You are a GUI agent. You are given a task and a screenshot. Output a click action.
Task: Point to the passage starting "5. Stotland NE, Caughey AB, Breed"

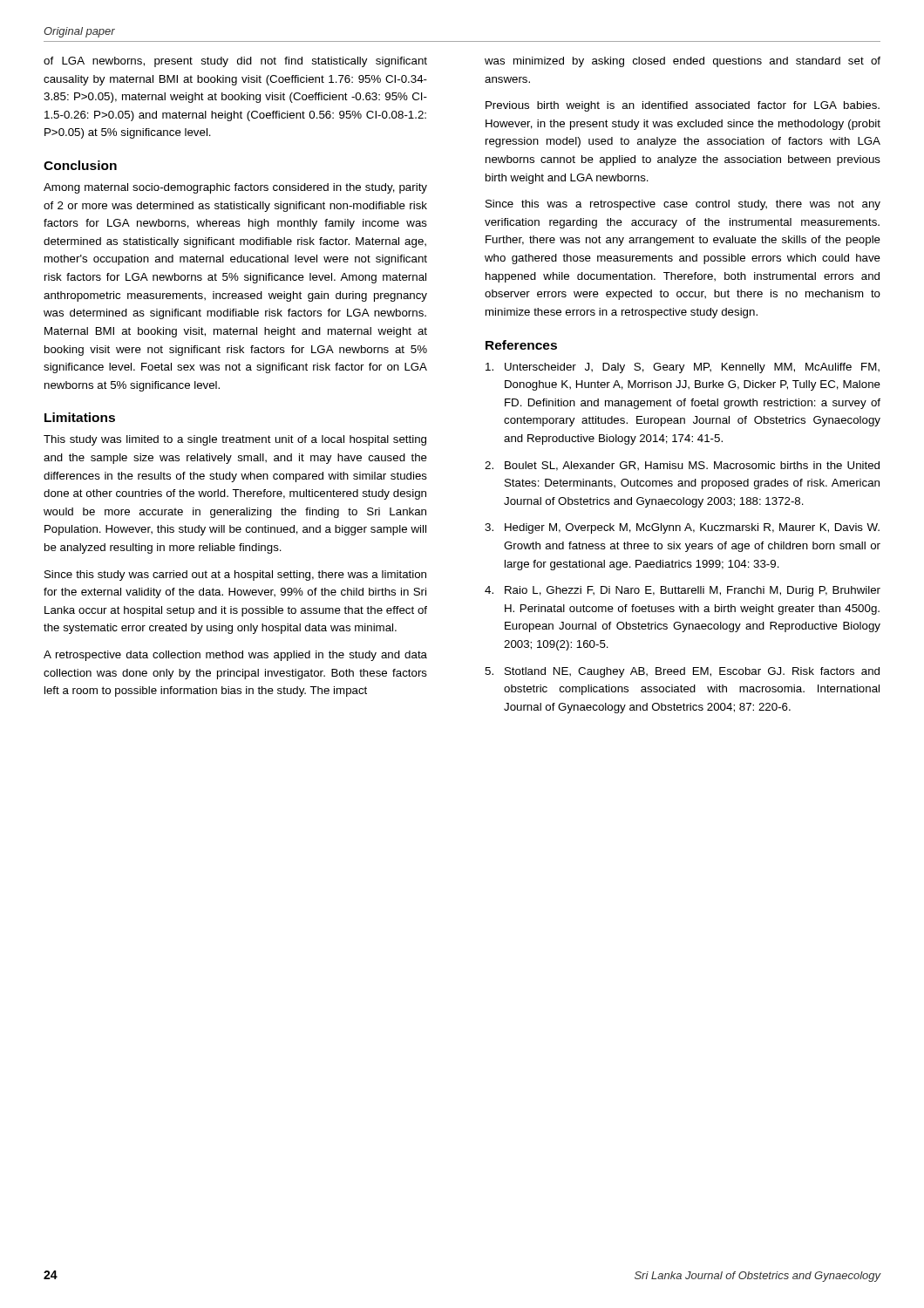coord(683,688)
